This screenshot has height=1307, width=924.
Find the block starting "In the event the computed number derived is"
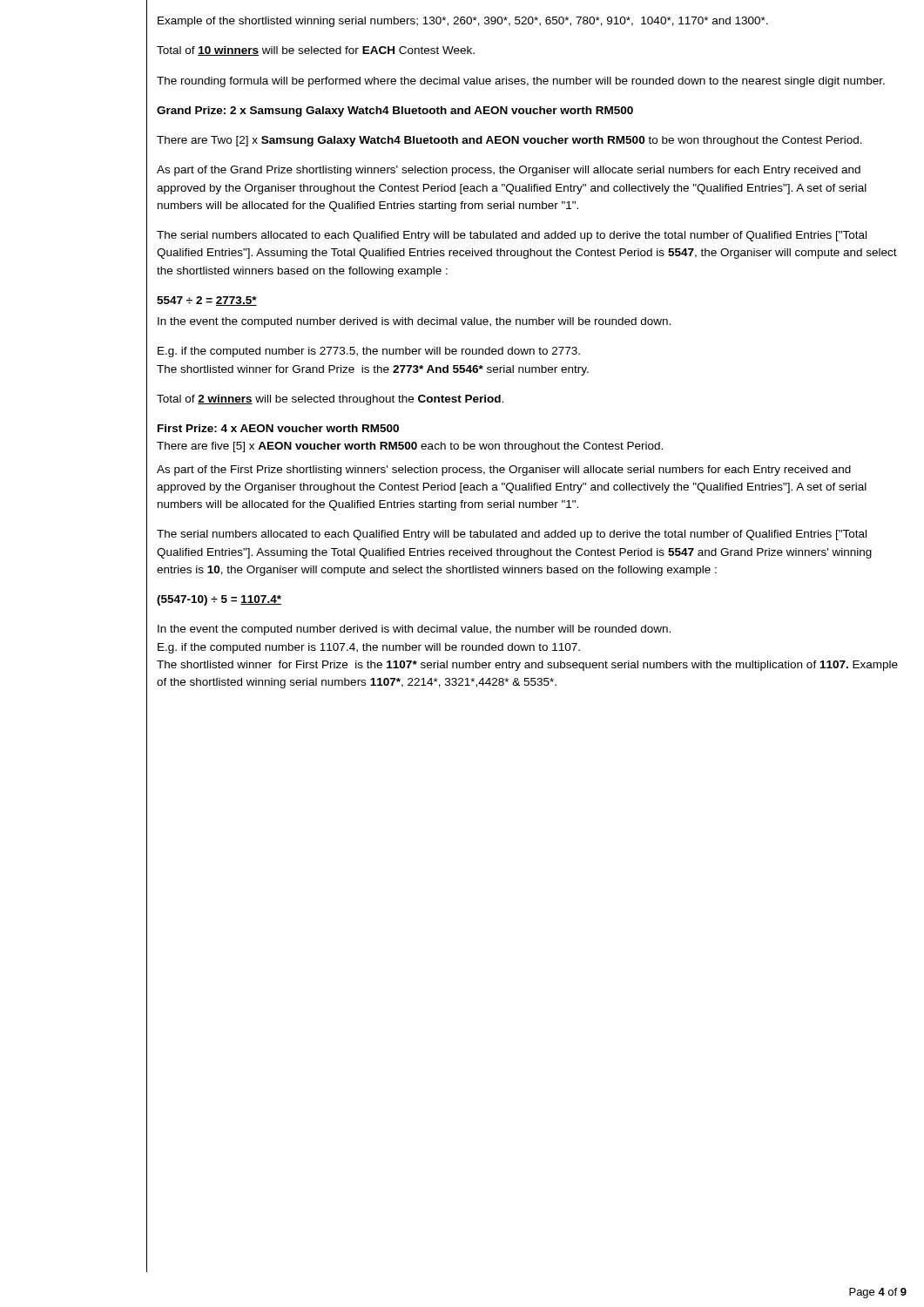pos(527,655)
